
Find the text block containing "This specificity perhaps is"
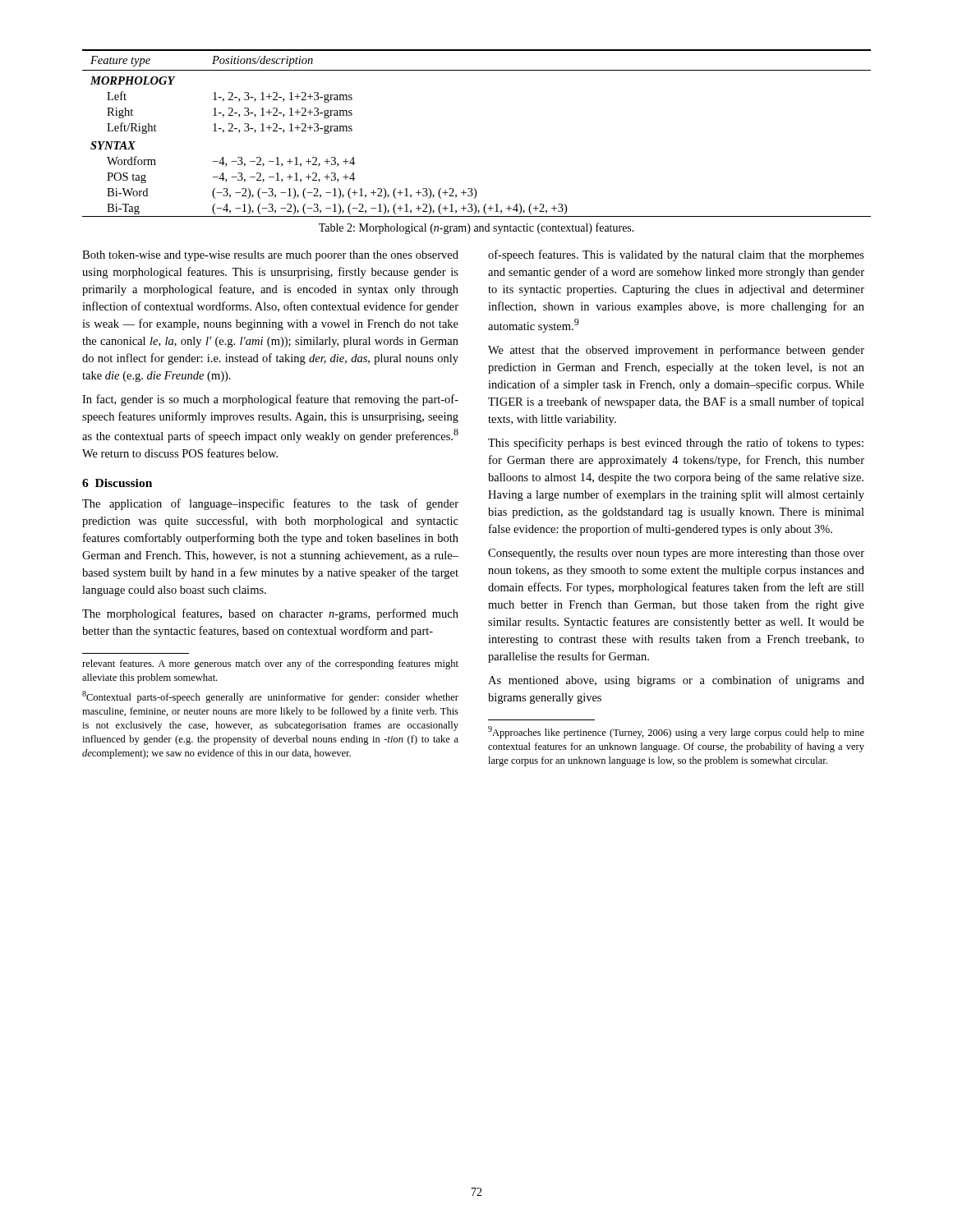coord(676,486)
